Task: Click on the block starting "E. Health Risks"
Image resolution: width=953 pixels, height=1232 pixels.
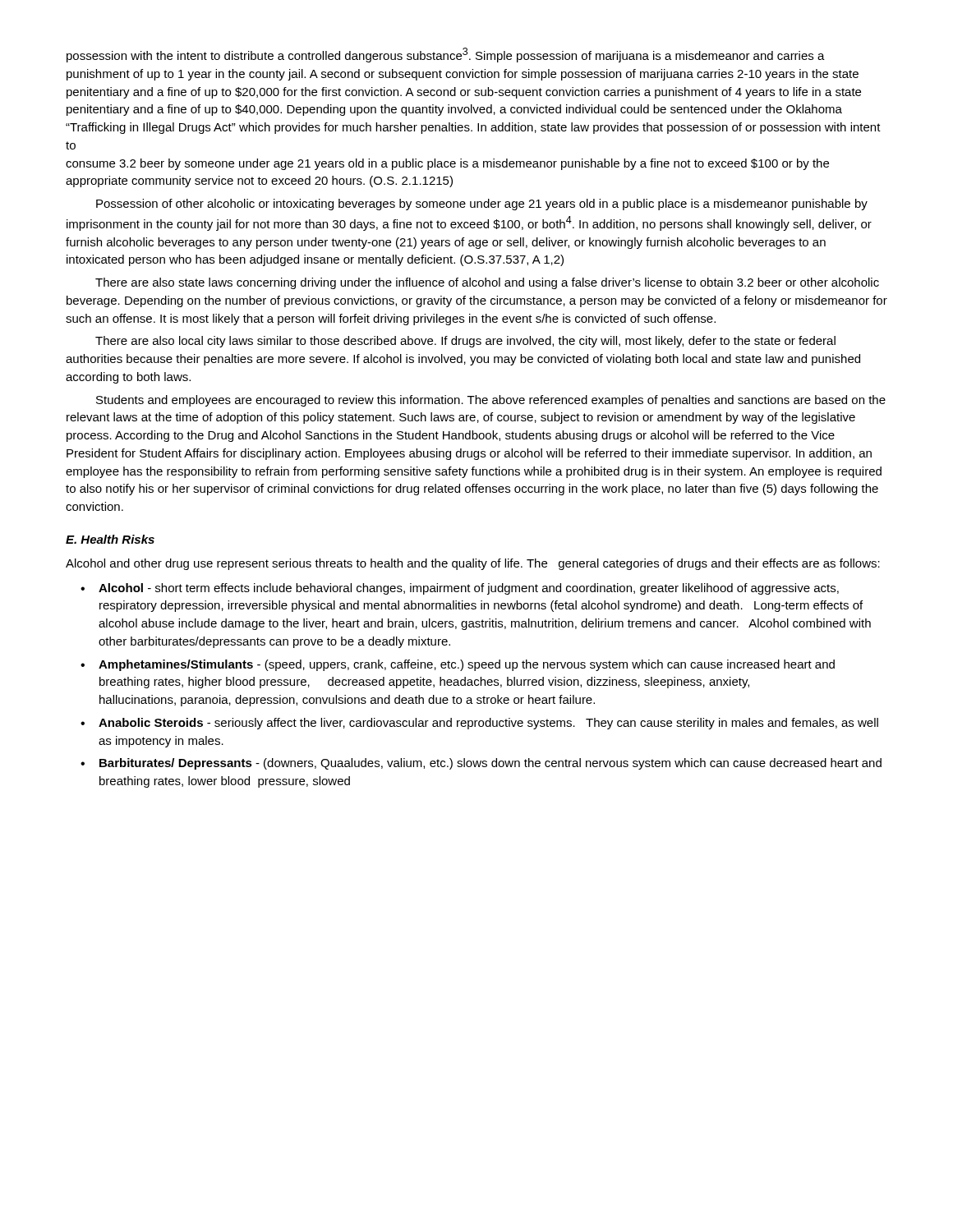Action: (x=110, y=539)
